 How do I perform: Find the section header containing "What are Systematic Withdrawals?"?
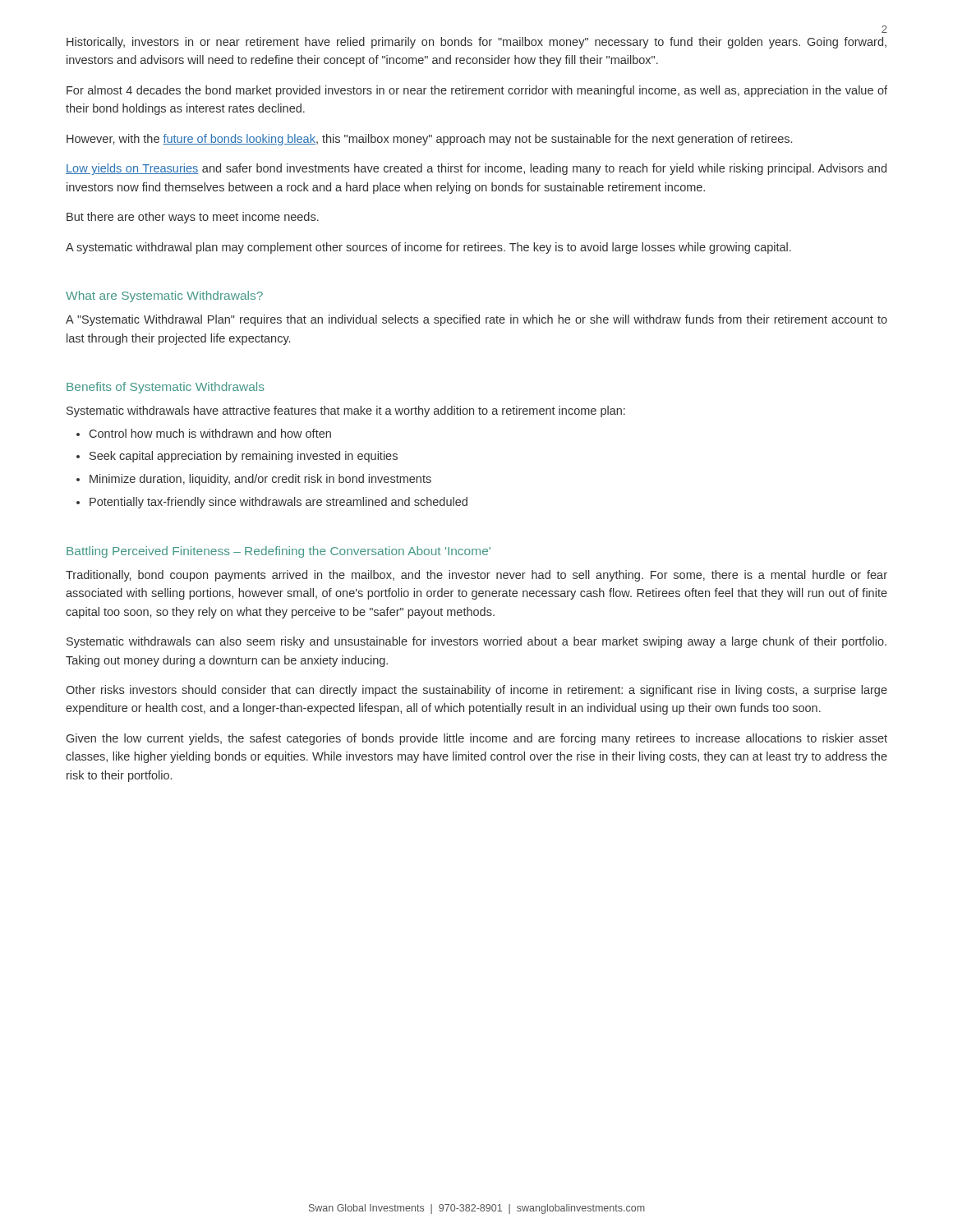tap(164, 297)
